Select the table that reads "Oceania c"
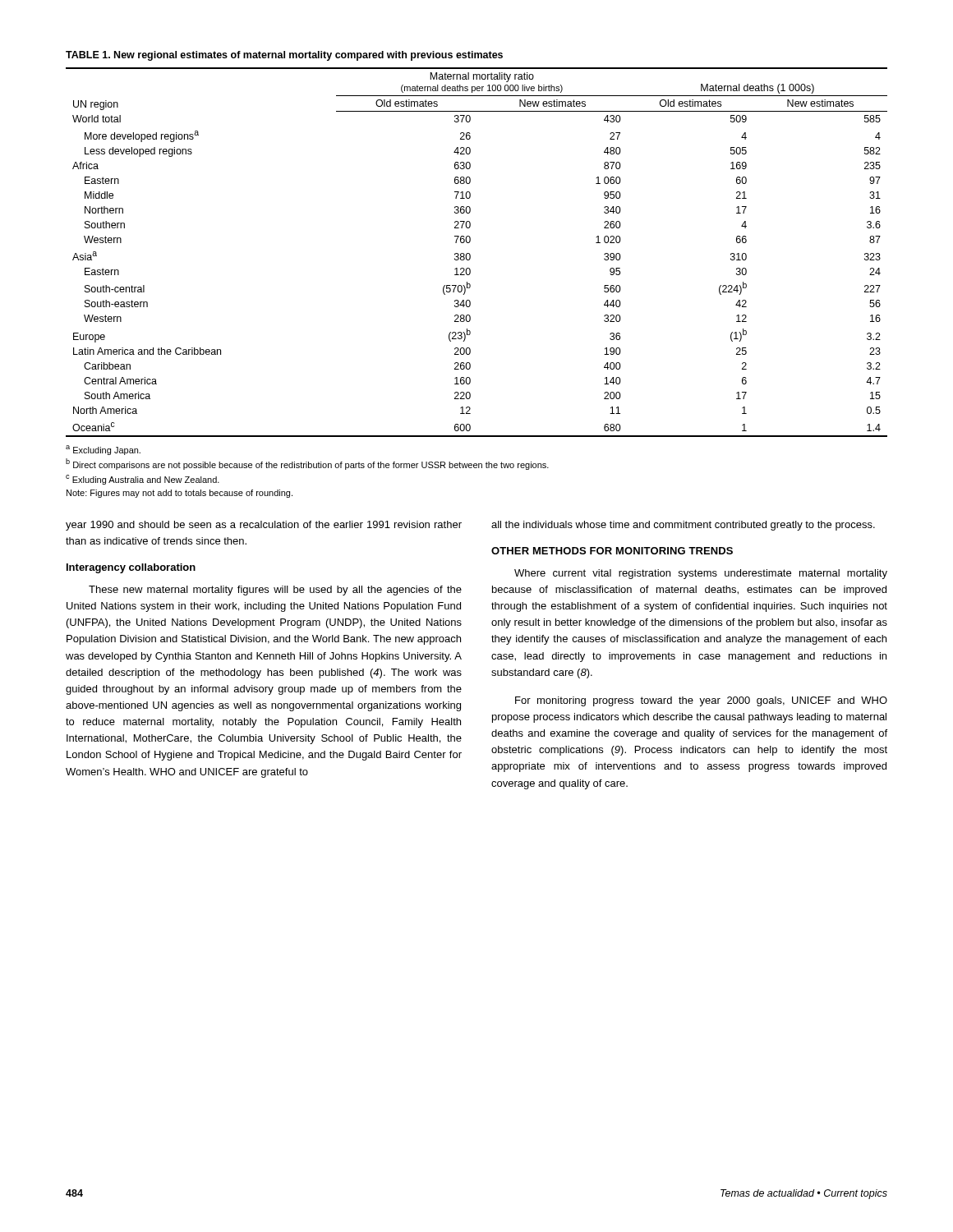 point(476,252)
